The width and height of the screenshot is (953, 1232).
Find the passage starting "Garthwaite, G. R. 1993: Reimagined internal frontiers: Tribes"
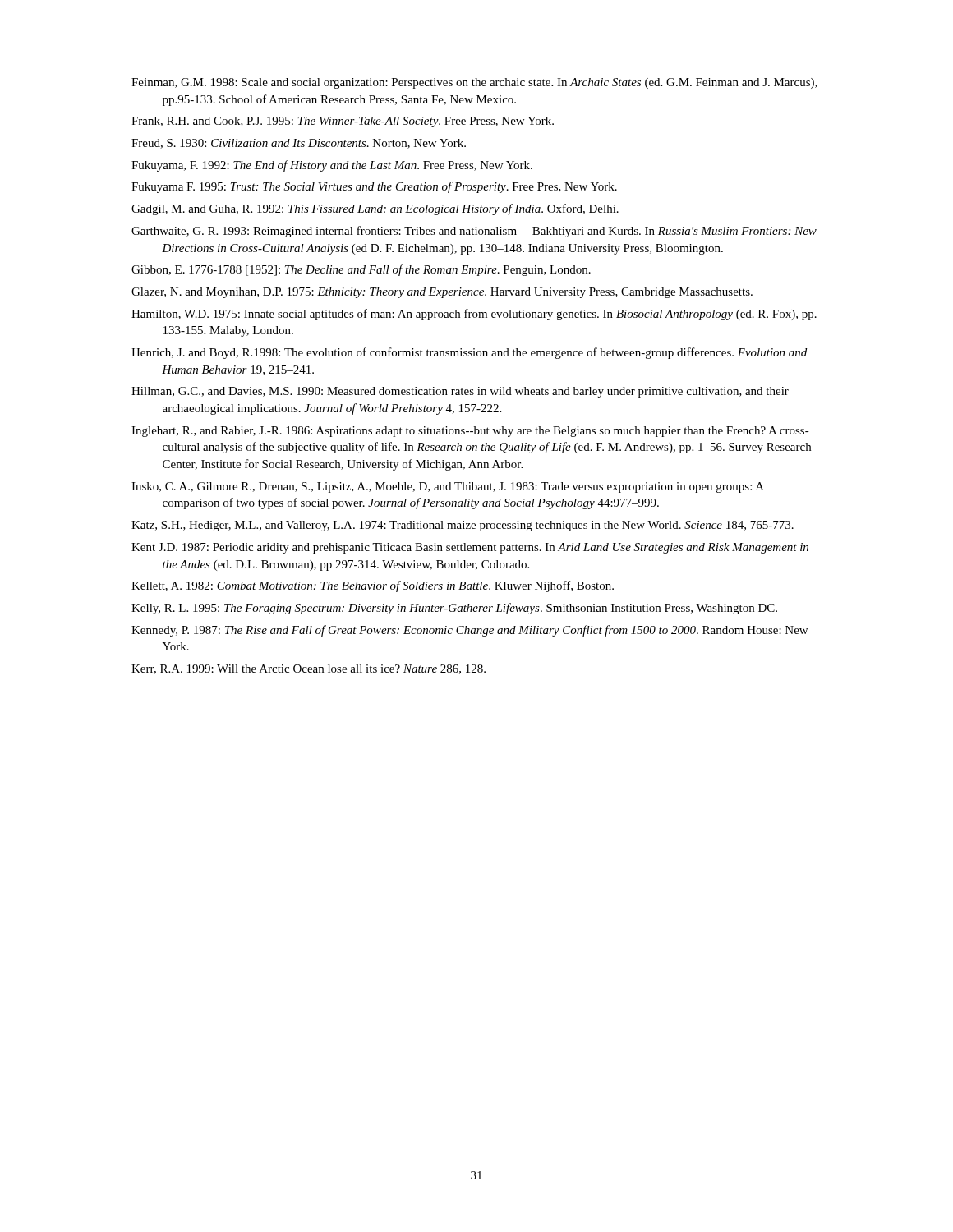474,239
